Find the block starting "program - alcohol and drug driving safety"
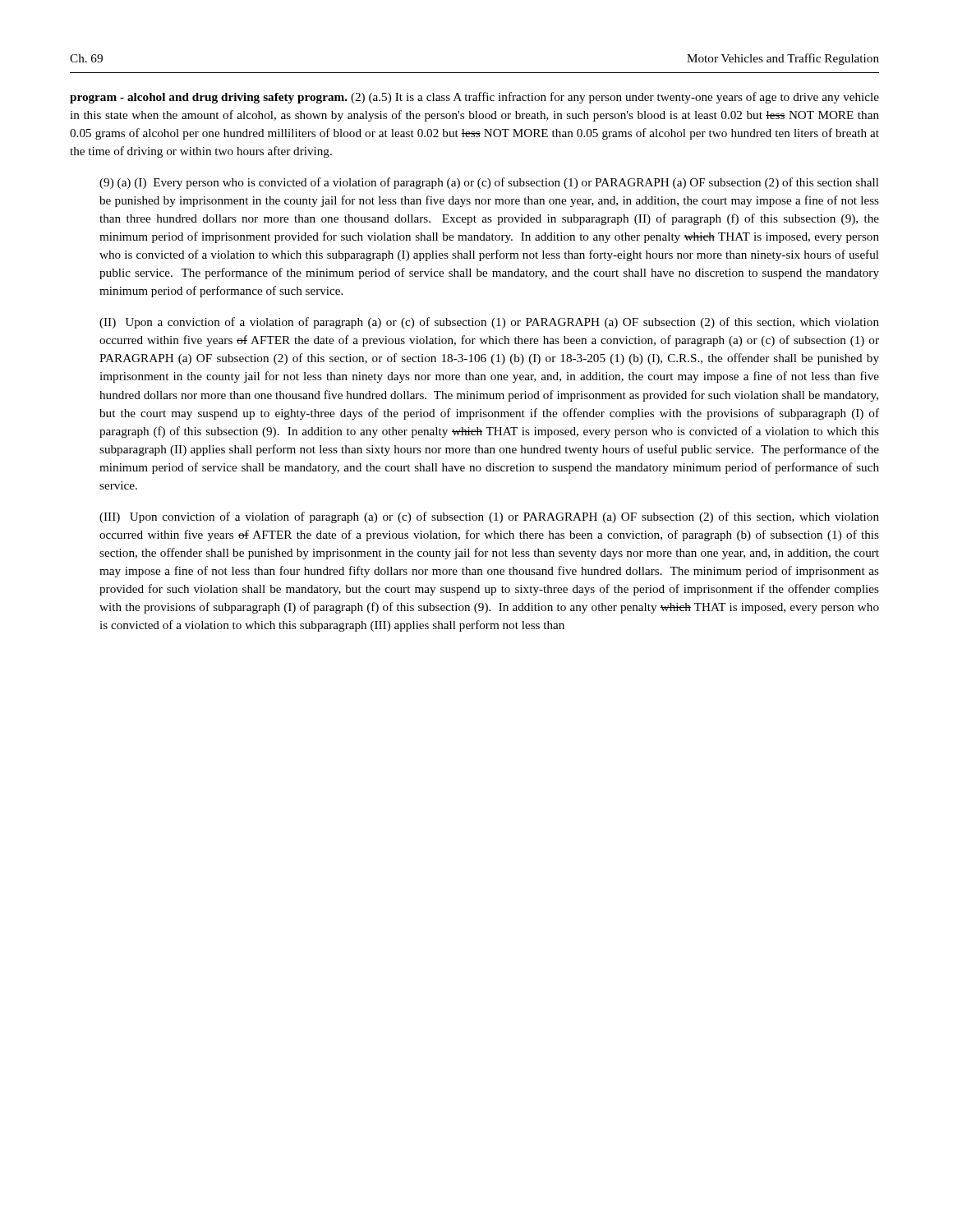 pos(474,124)
